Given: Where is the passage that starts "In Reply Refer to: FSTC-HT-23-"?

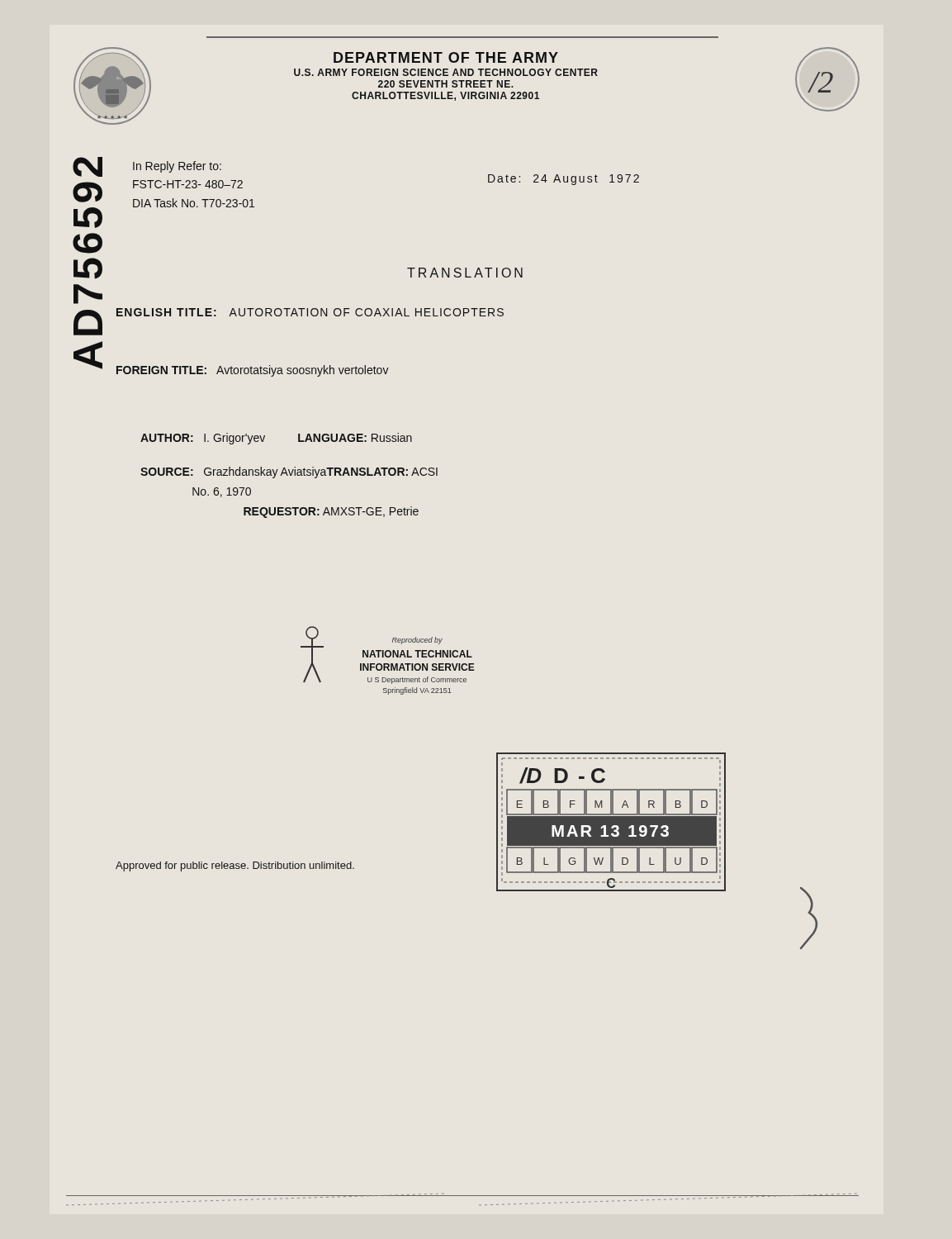Looking at the screenshot, I should coord(194,185).
